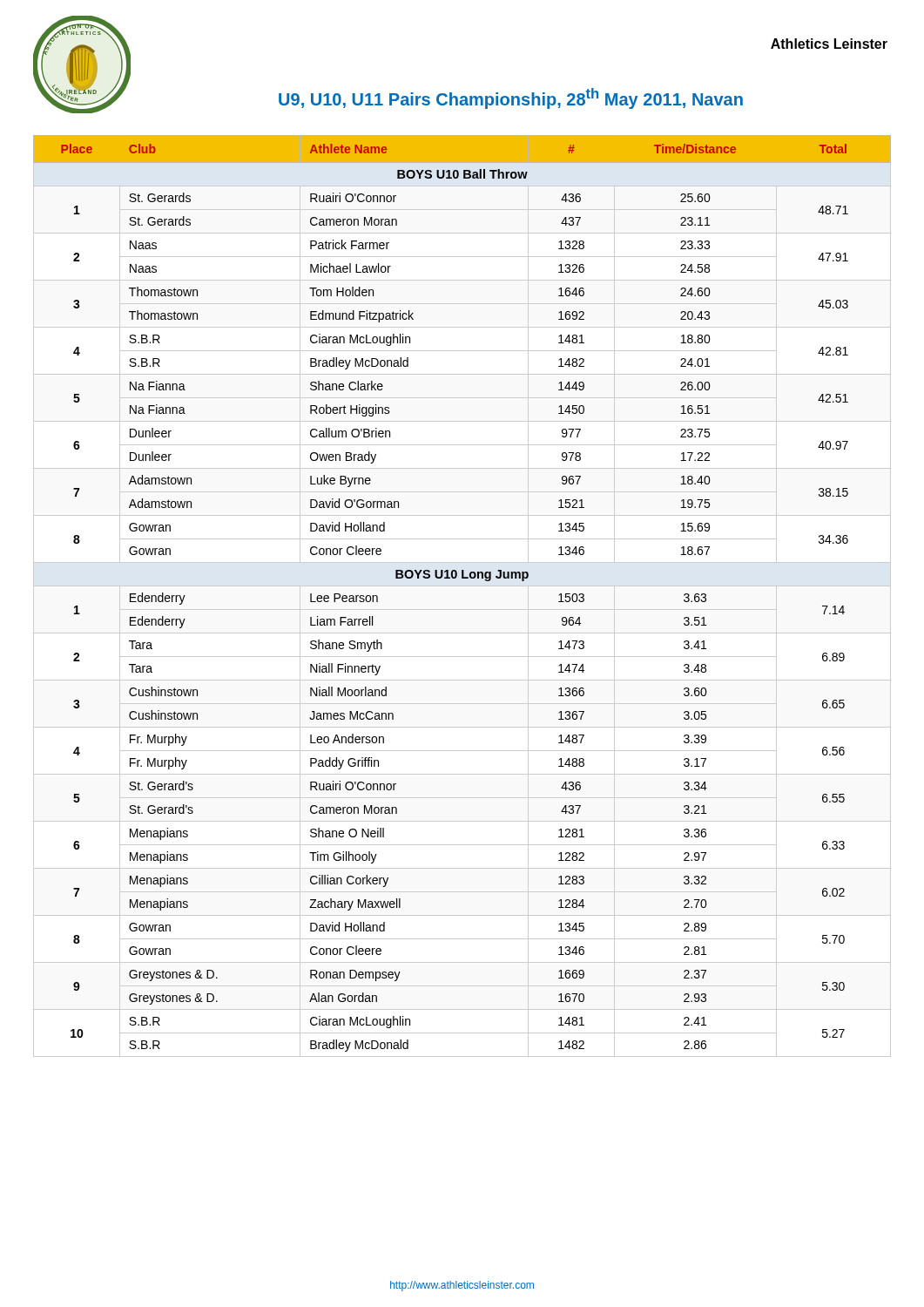
Task: Select the table that reads "Lee Pearson"
Action: 462,596
